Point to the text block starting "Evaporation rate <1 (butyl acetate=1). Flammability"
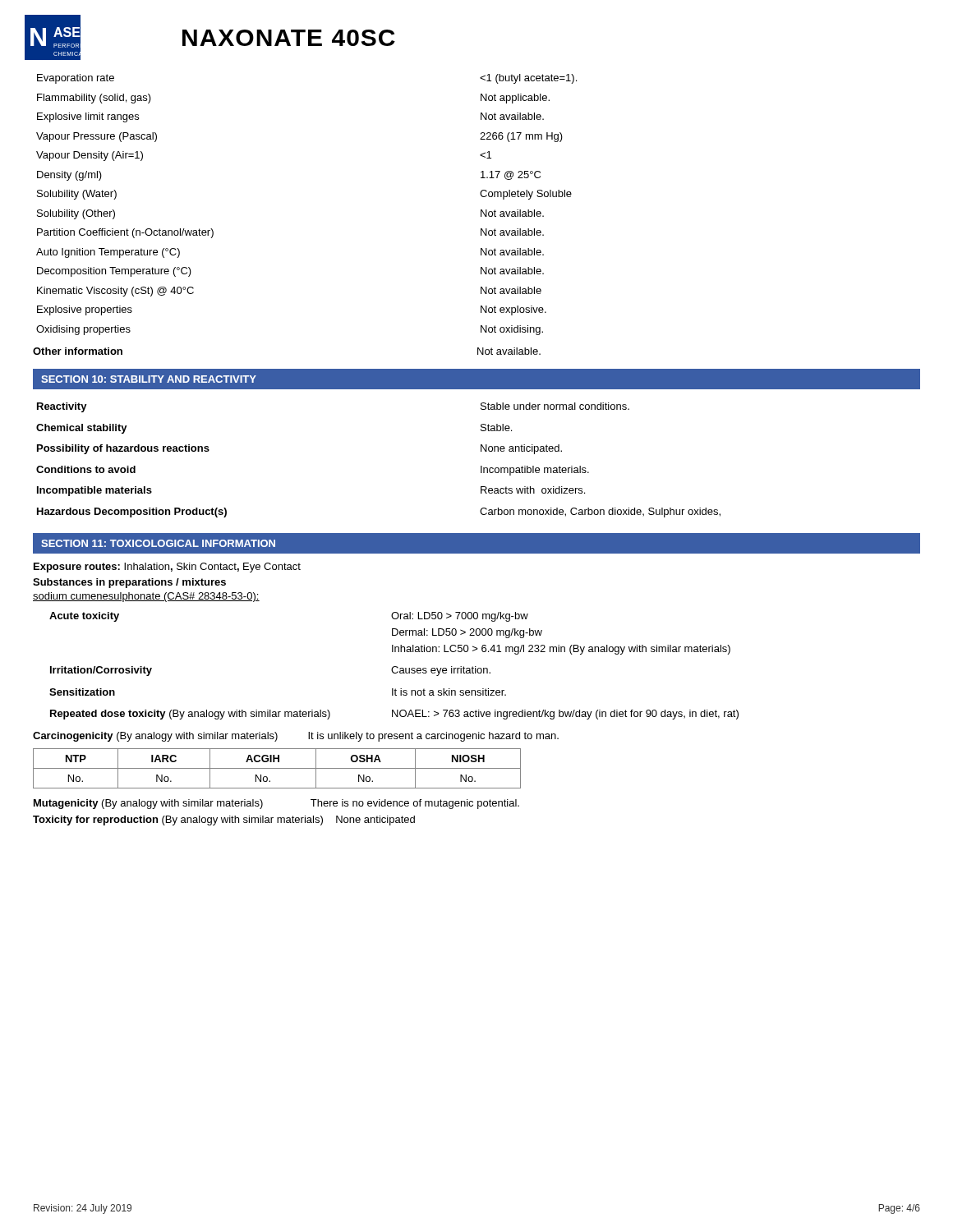 tap(476, 203)
